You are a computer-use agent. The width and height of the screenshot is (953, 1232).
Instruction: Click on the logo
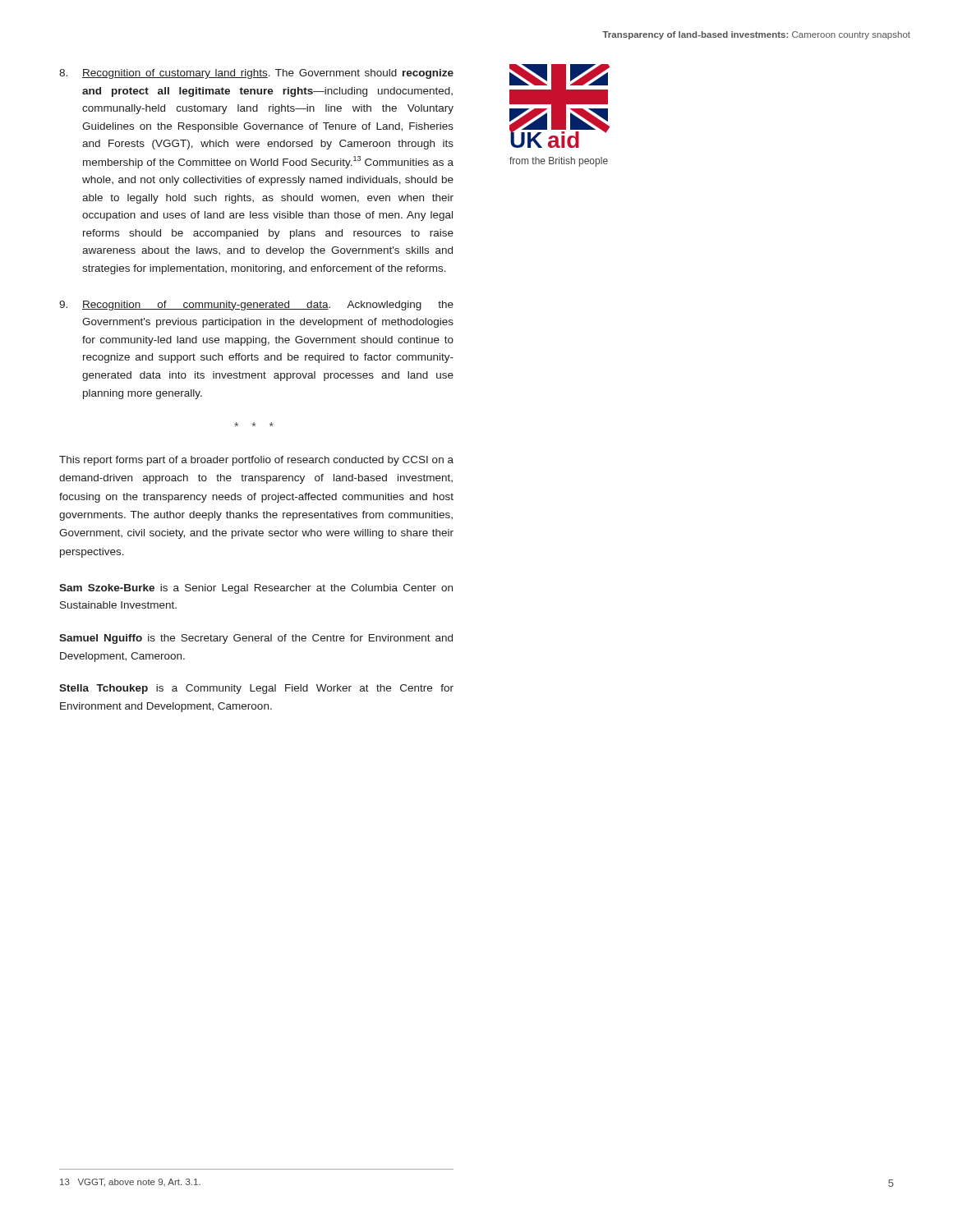(698, 119)
